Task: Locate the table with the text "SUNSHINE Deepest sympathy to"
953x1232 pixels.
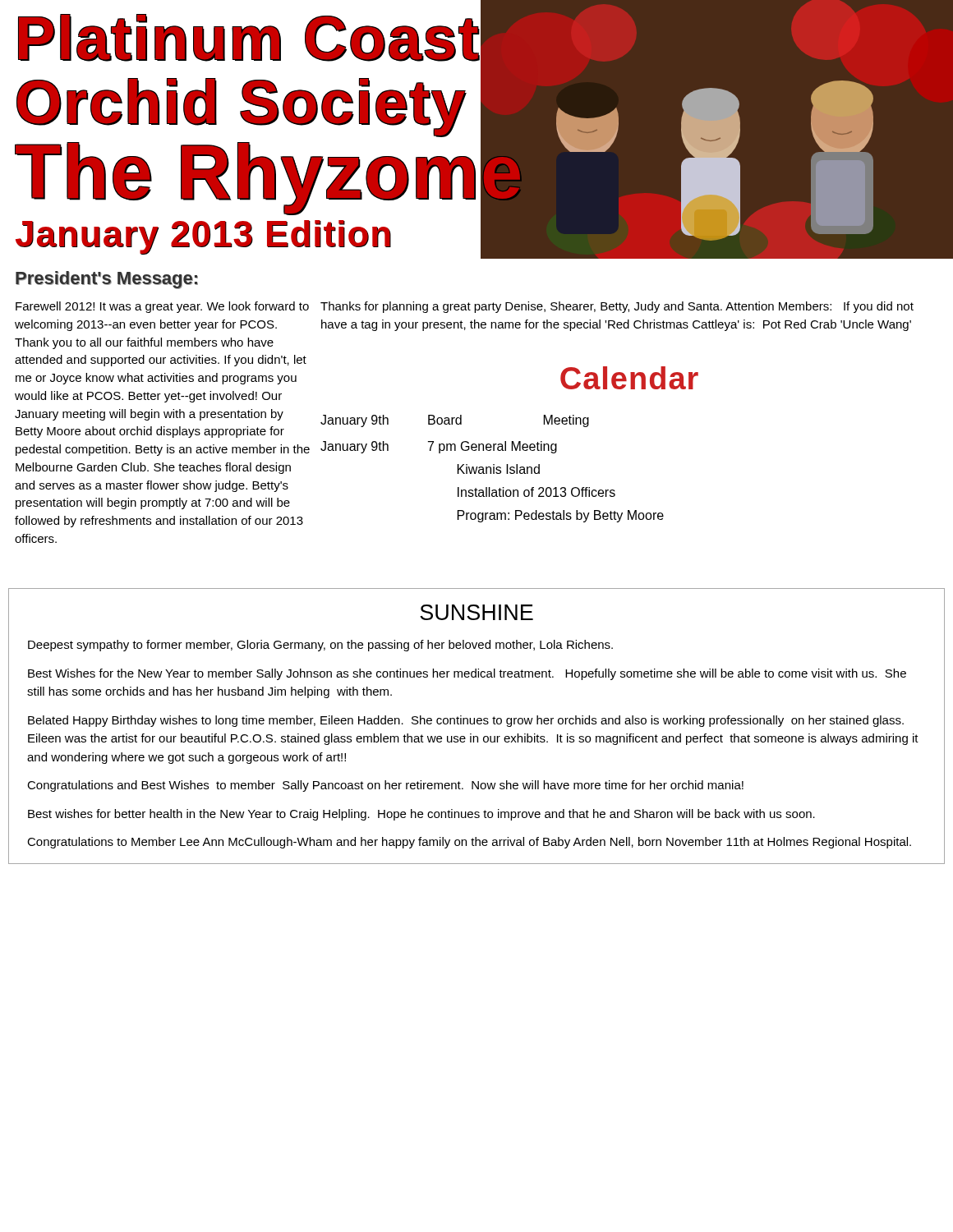Action: 476,726
